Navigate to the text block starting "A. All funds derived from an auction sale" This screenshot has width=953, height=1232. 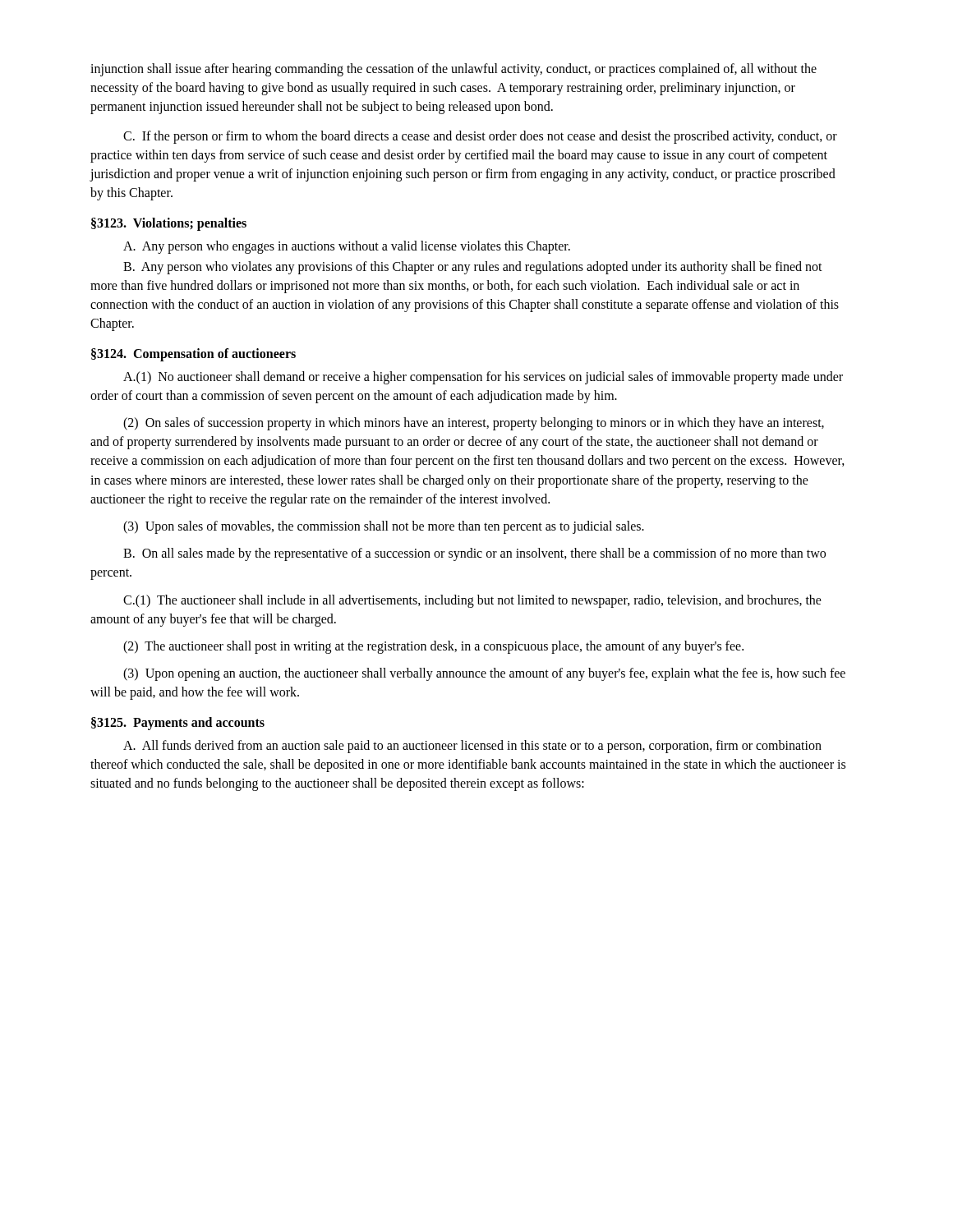468,764
